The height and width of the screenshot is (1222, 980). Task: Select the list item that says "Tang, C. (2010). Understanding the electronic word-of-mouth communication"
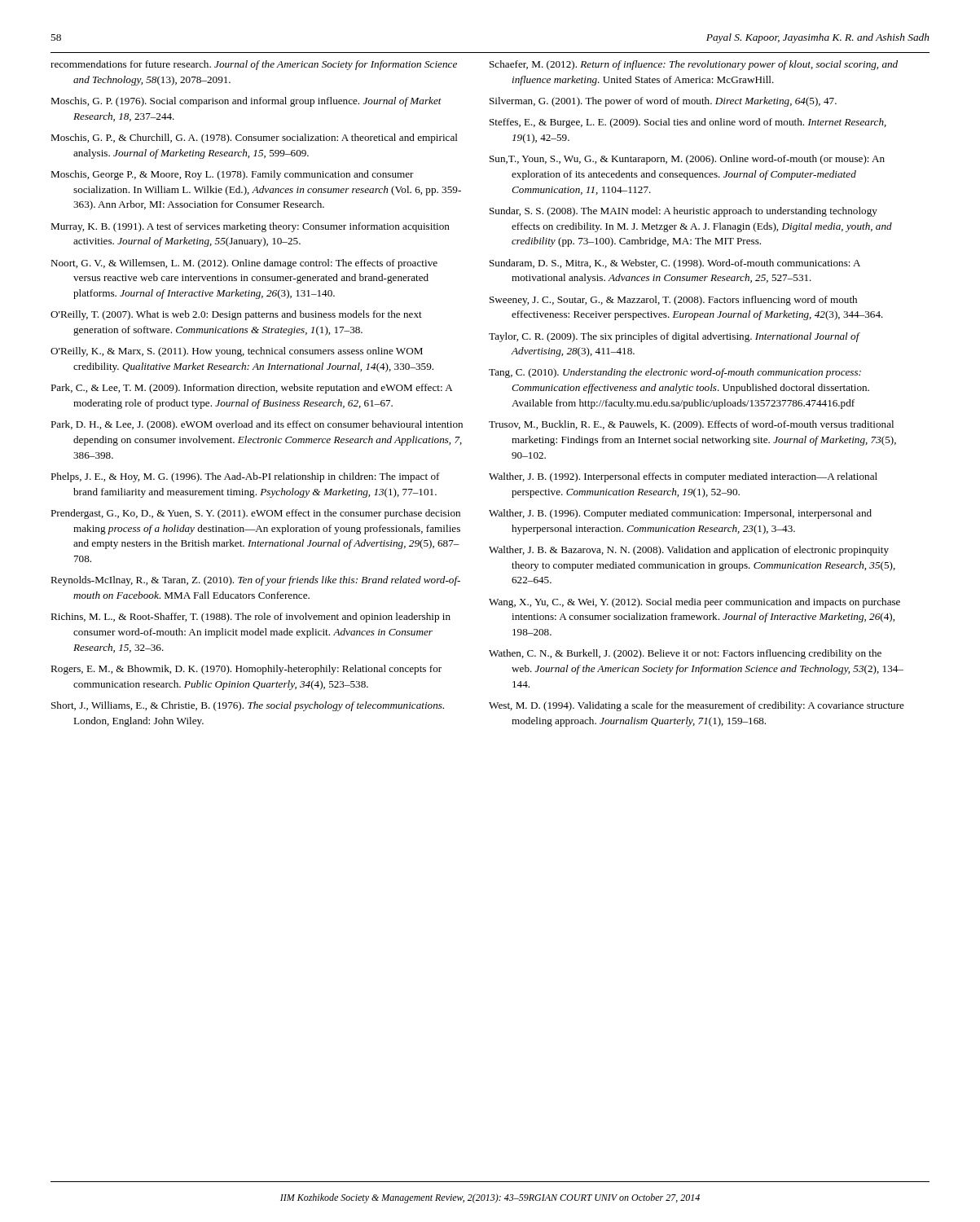coord(679,388)
